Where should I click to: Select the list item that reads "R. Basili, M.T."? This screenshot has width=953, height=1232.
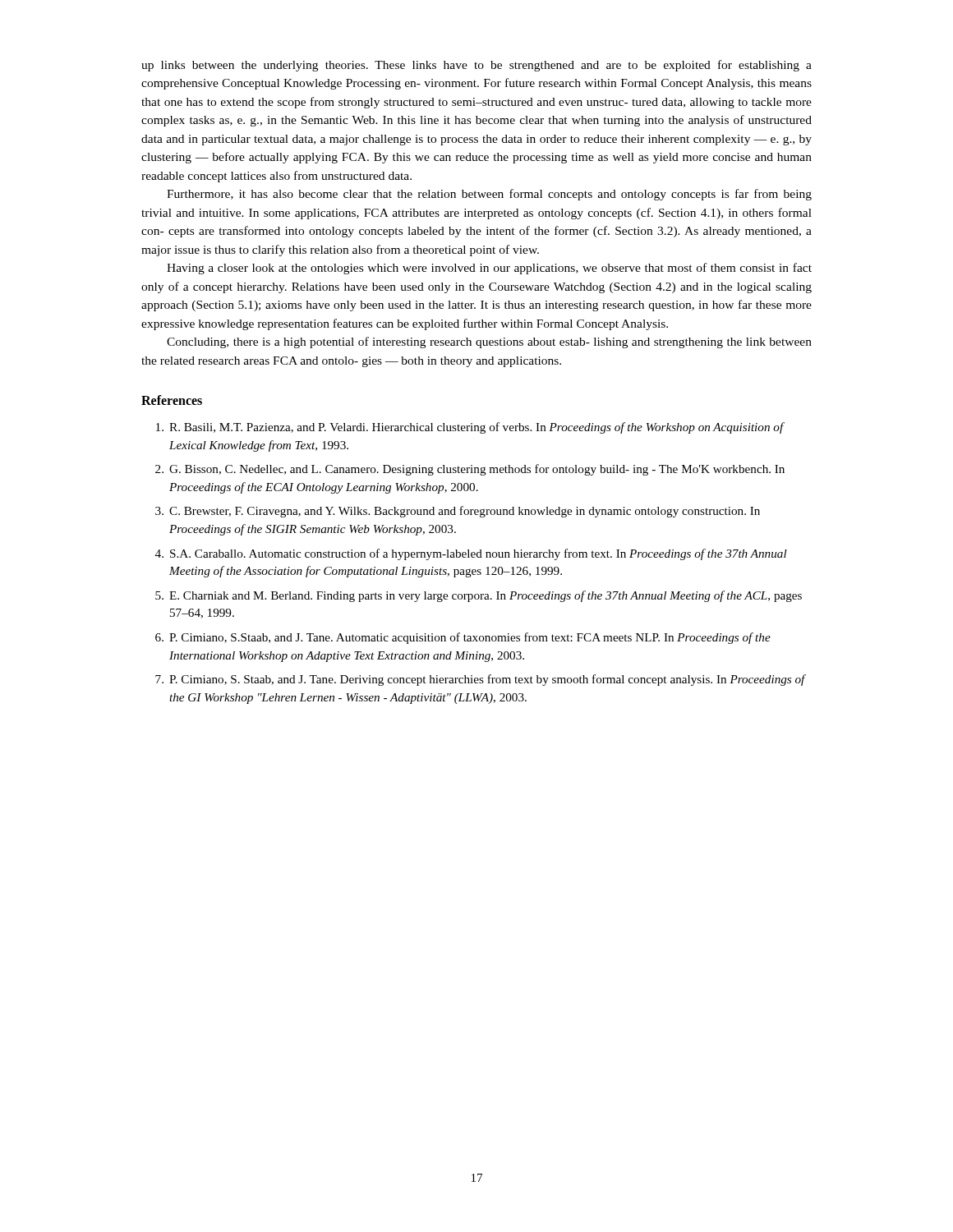[x=476, y=436]
